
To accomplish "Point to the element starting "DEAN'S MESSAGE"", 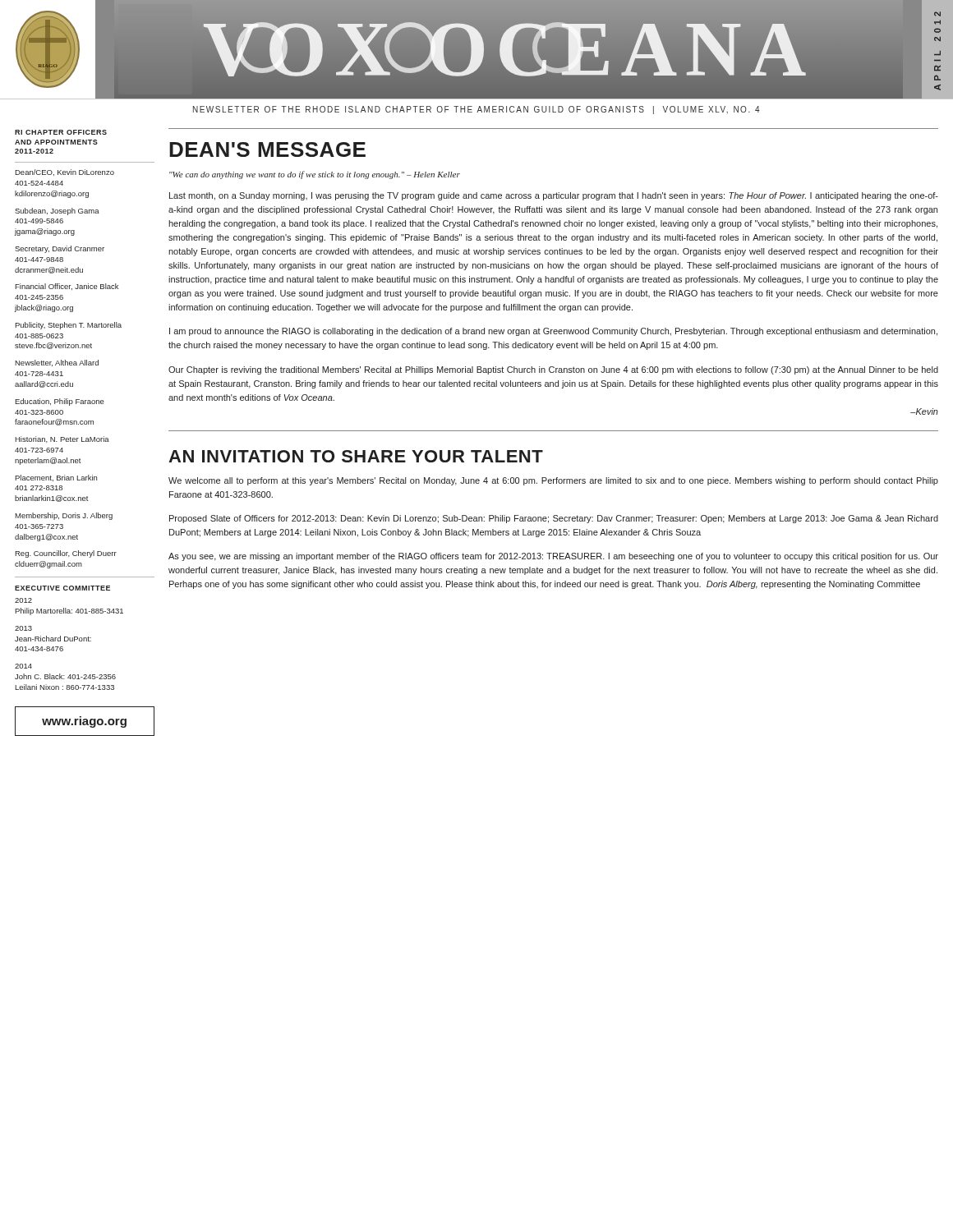I will (x=268, y=149).
